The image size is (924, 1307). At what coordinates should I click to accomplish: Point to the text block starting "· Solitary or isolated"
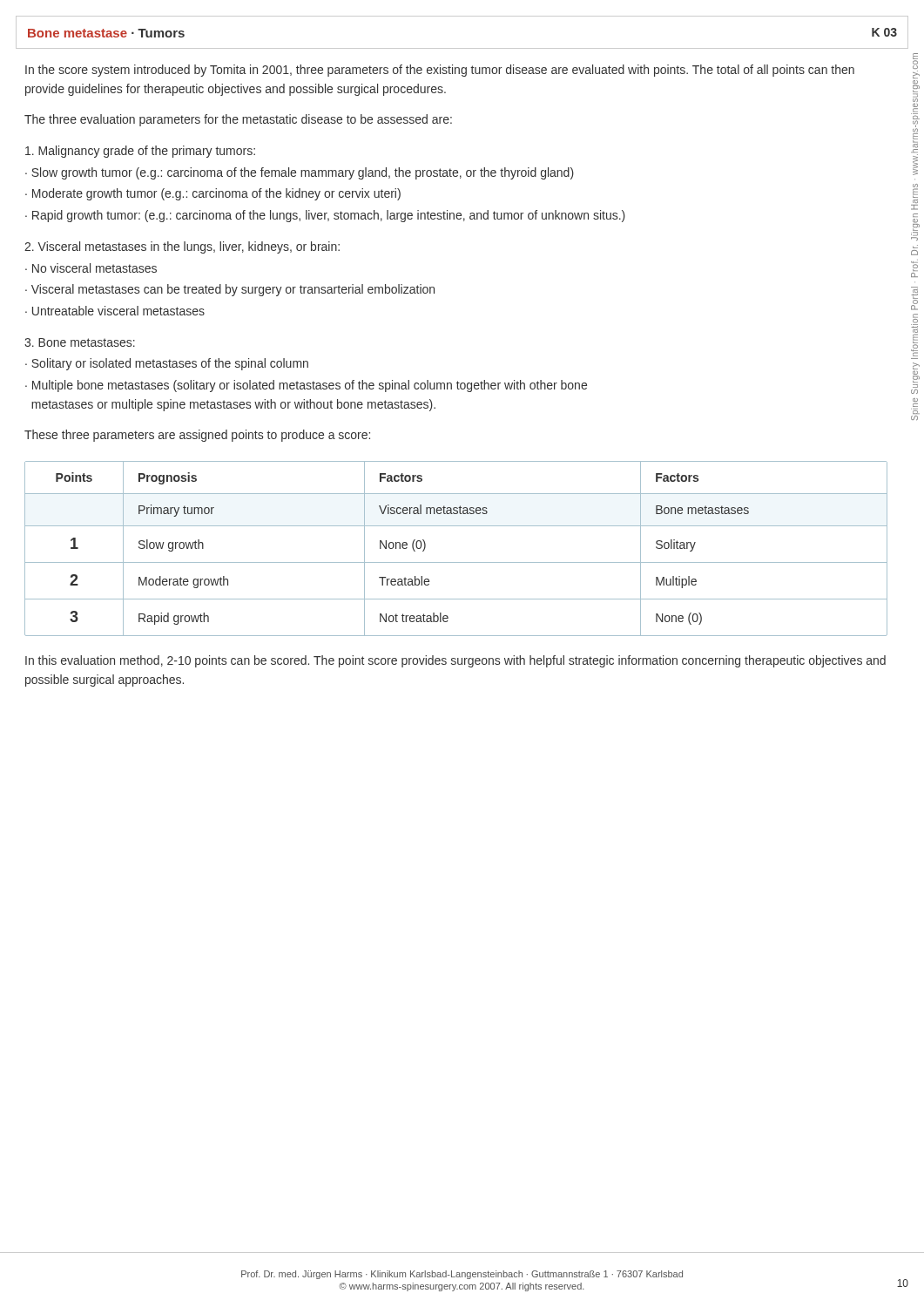click(x=167, y=364)
